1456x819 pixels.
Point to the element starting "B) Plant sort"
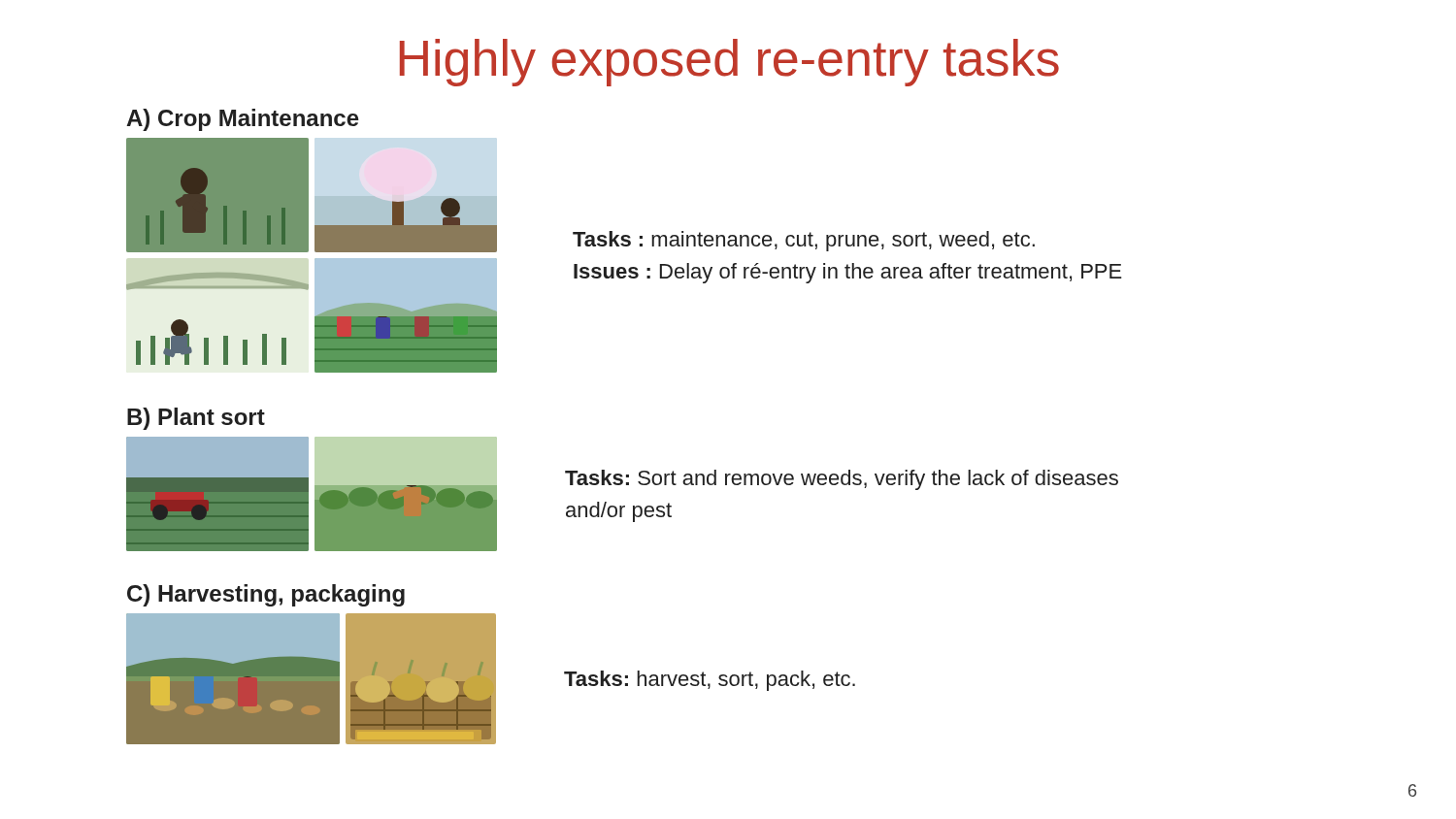pos(195,417)
